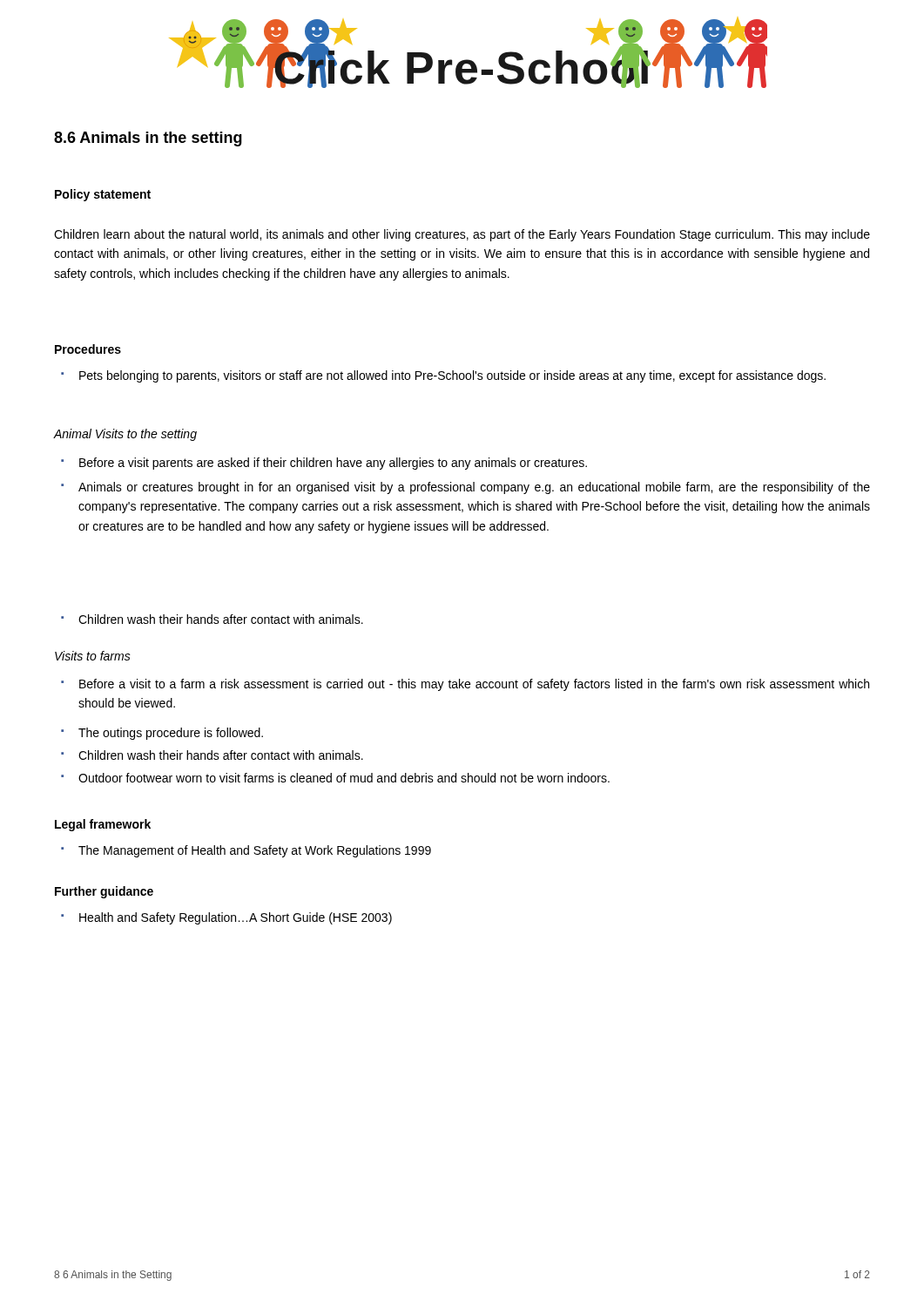This screenshot has width=924, height=1307.
Task: Locate the logo
Action: tap(462, 67)
